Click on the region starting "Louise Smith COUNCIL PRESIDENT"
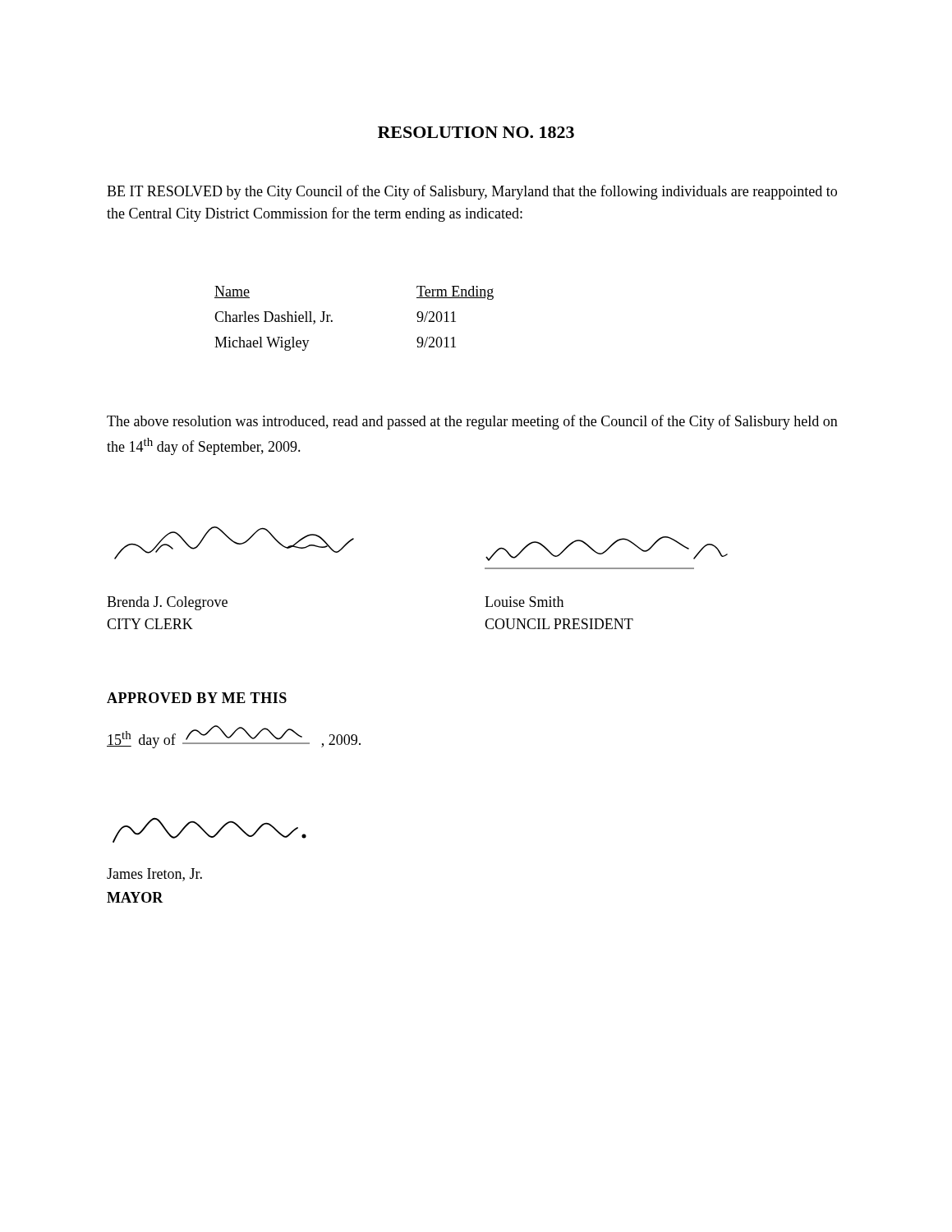 pos(559,613)
